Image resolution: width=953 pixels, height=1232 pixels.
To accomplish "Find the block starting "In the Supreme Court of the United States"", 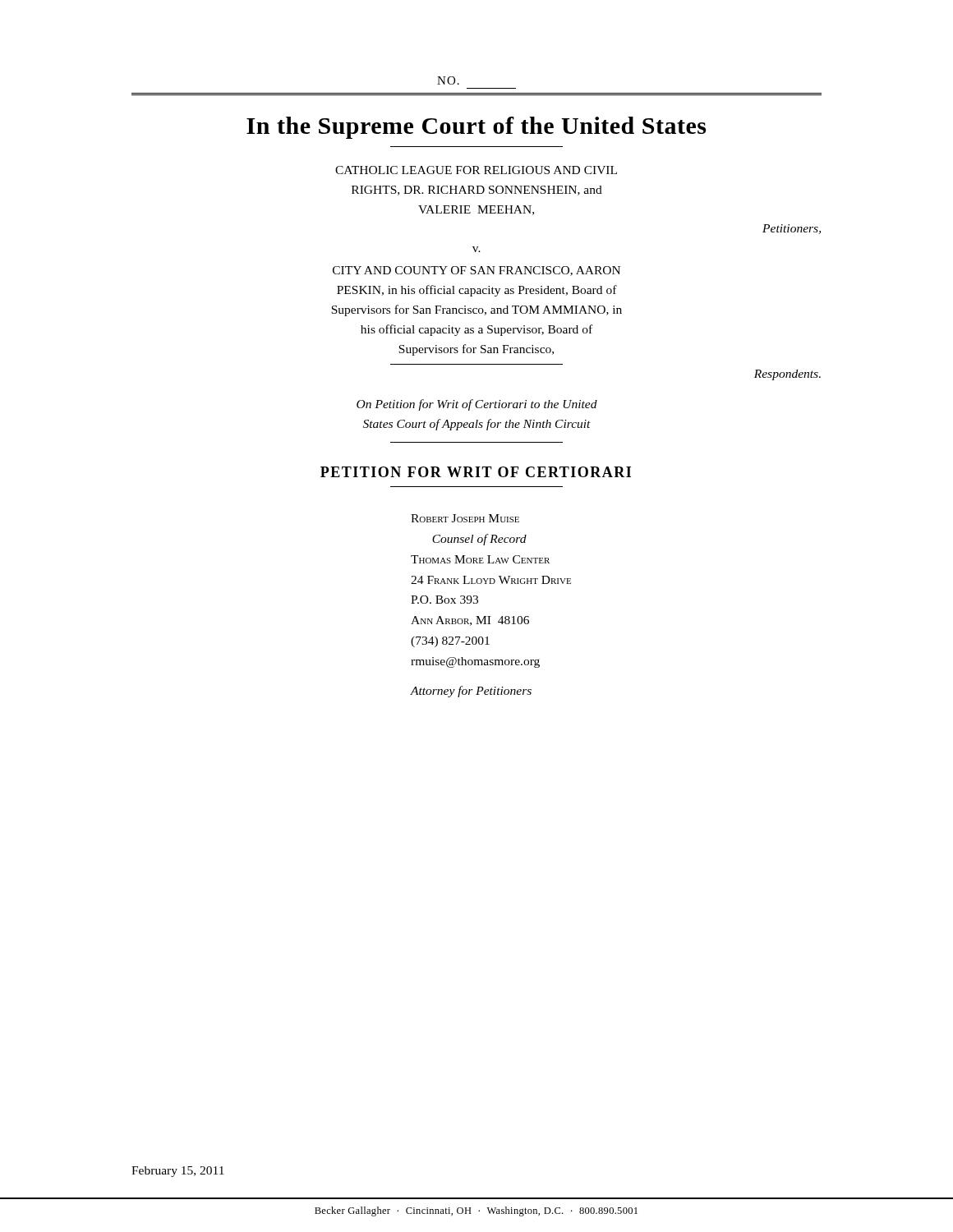I will (476, 125).
